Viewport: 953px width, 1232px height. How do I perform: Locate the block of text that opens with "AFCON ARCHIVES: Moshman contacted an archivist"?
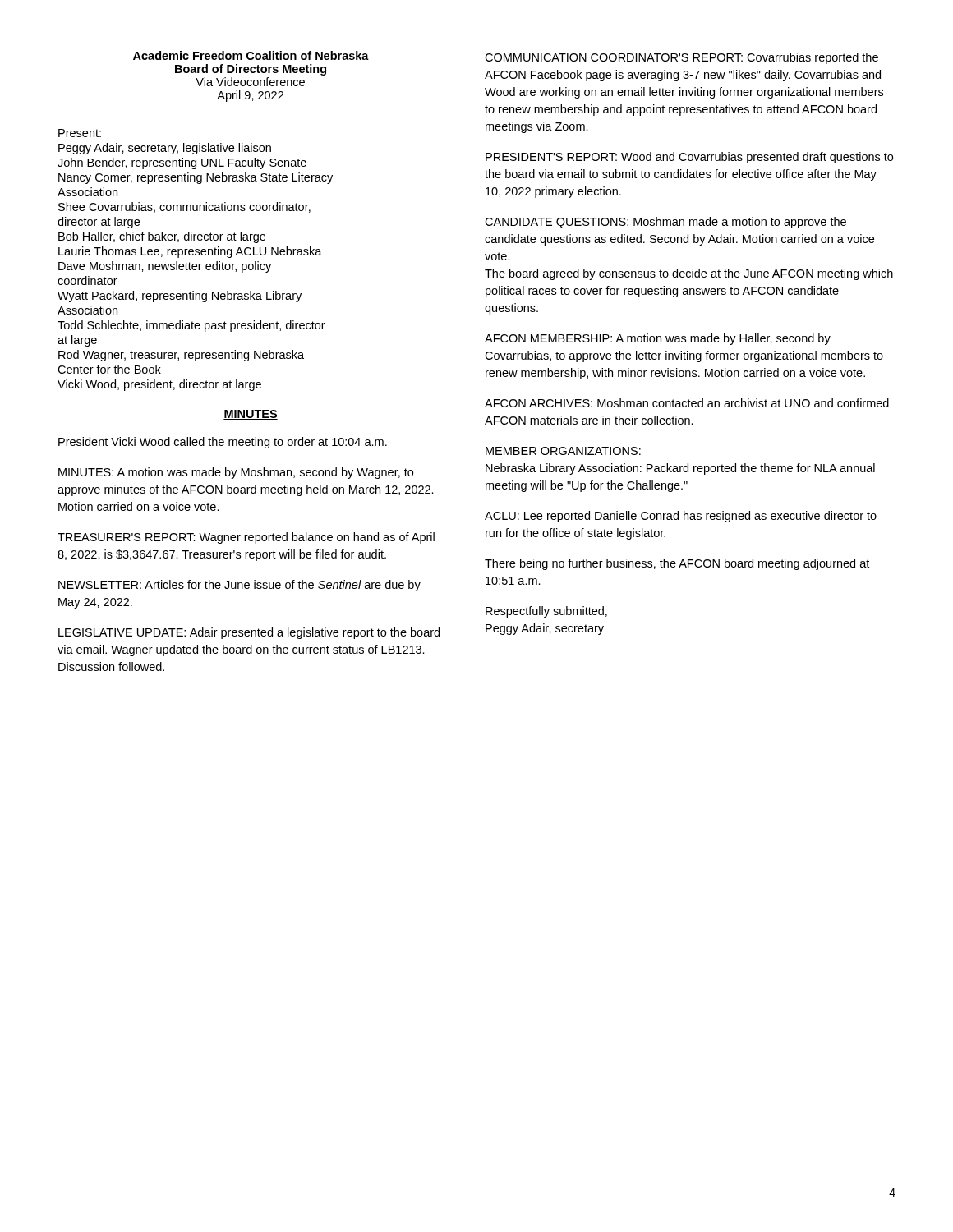(687, 412)
